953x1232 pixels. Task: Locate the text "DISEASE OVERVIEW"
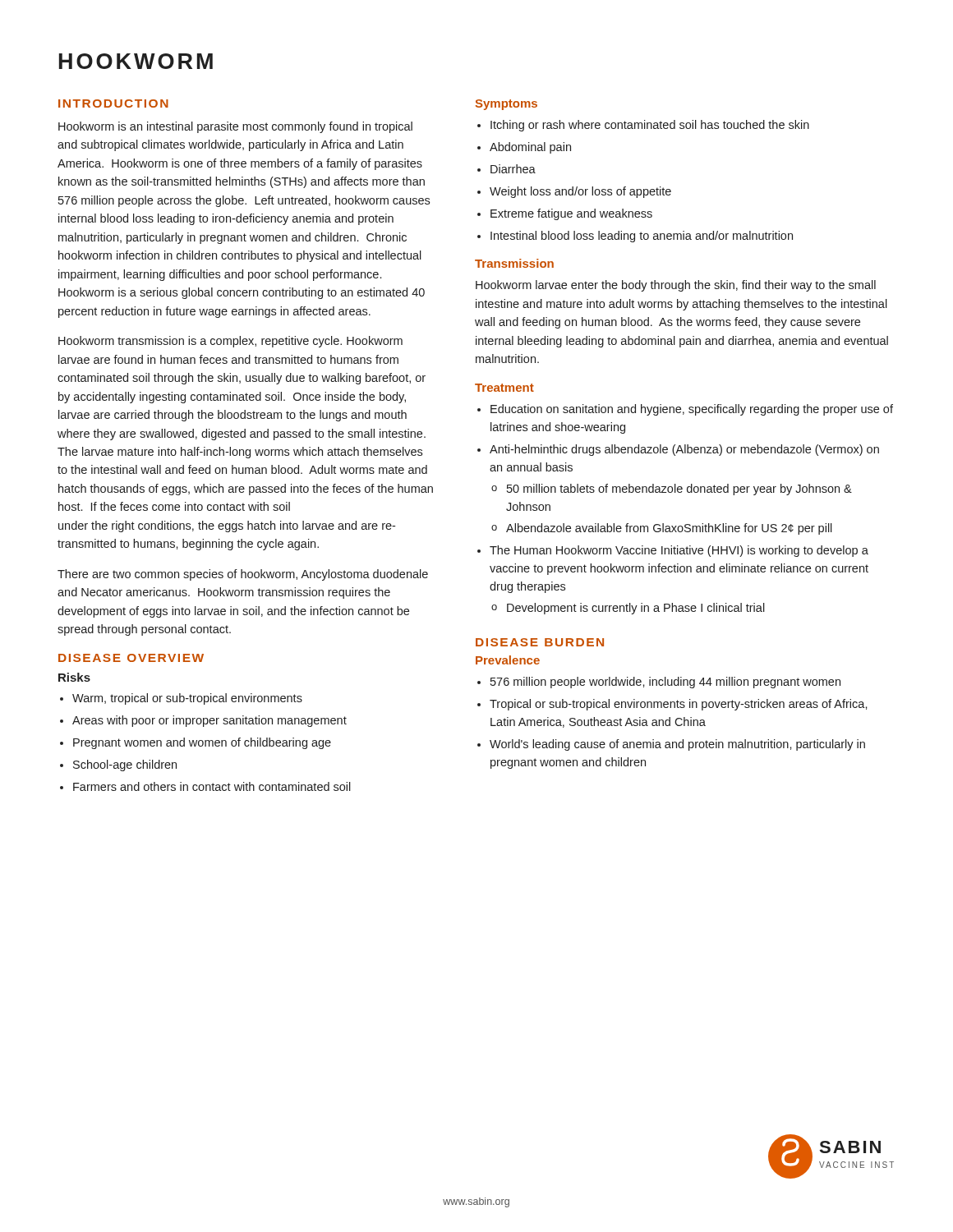point(131,657)
